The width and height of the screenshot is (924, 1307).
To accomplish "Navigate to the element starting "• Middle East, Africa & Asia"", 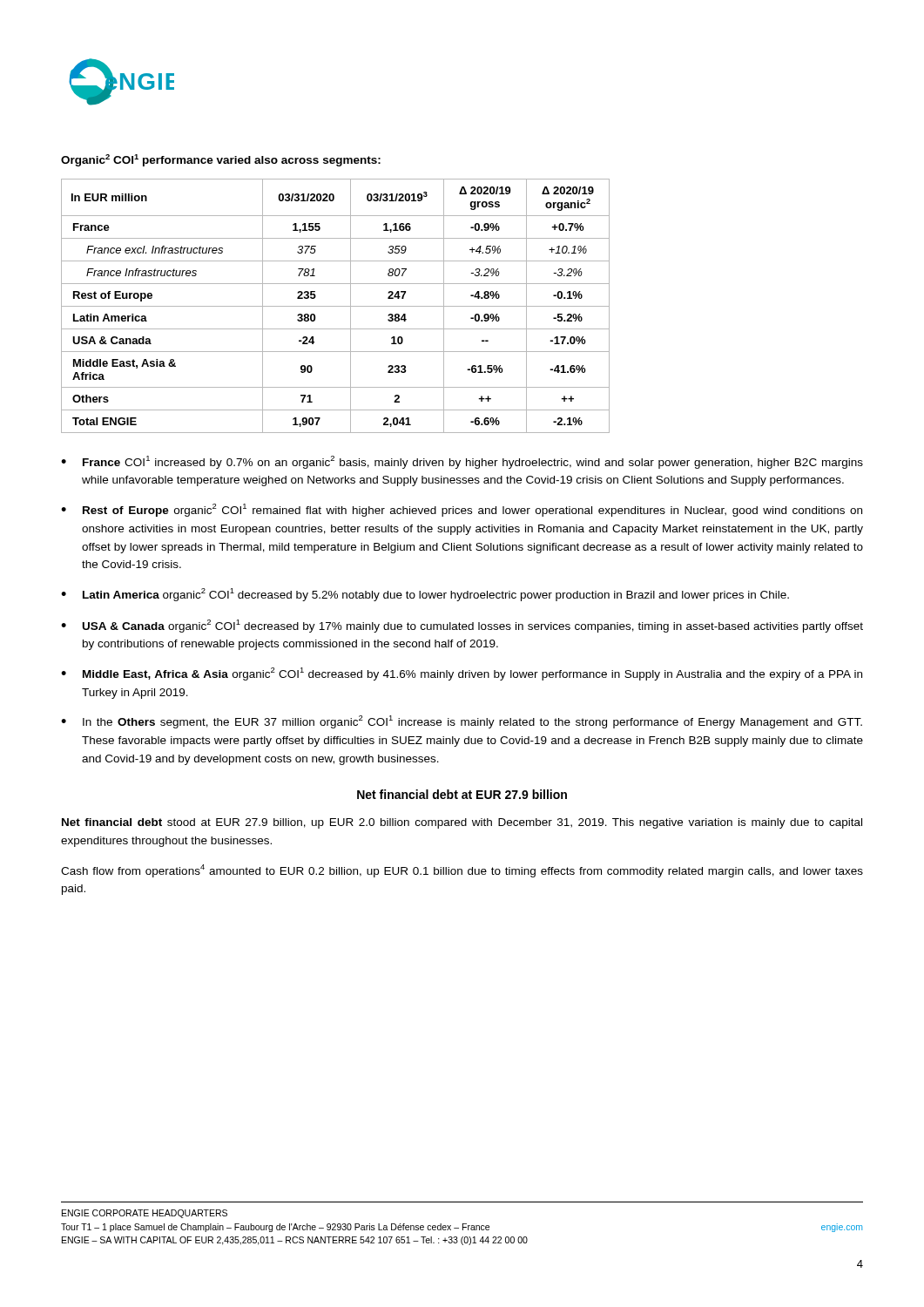I will pyautogui.click(x=462, y=683).
